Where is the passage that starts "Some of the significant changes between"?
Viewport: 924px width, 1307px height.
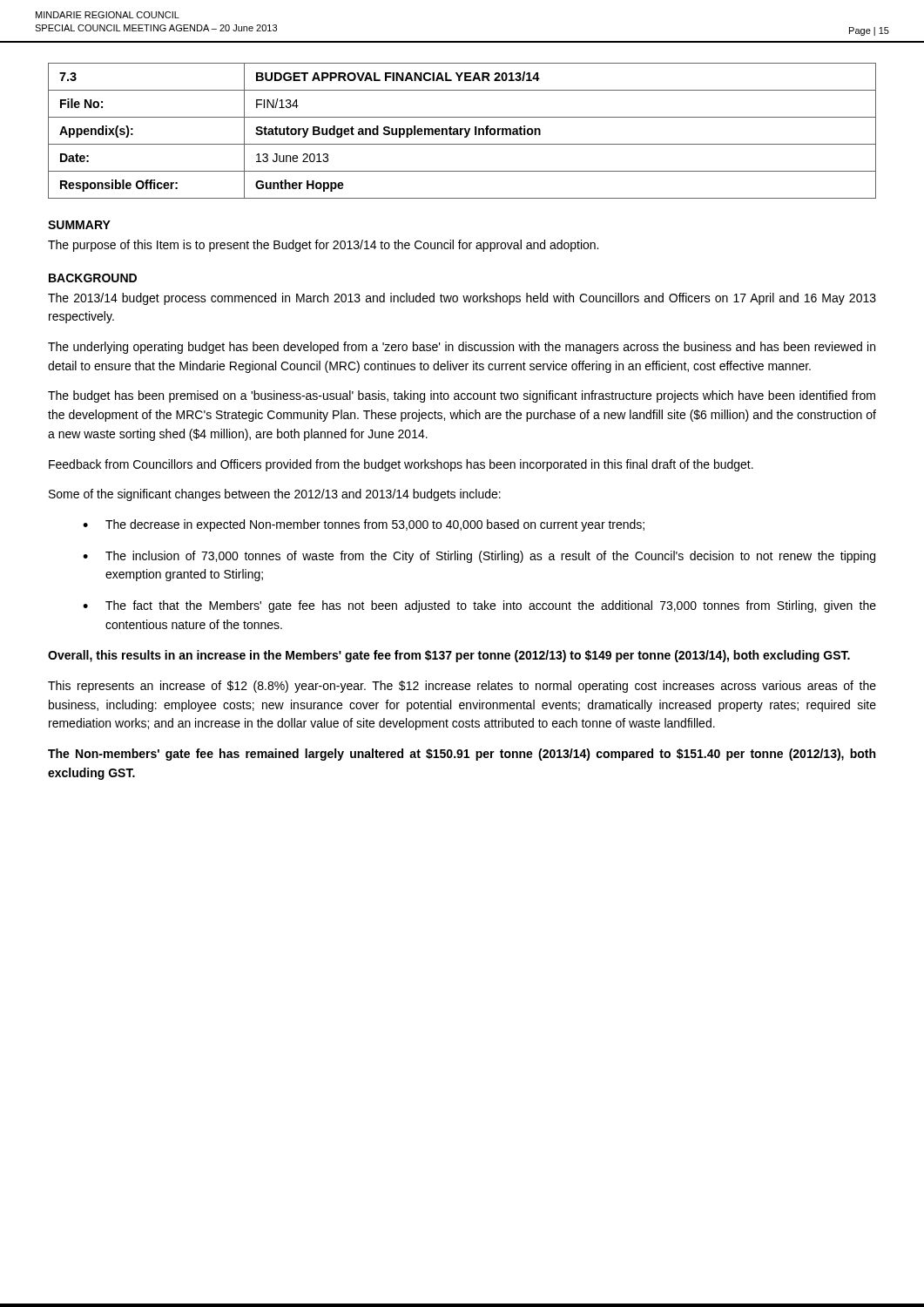pos(275,494)
